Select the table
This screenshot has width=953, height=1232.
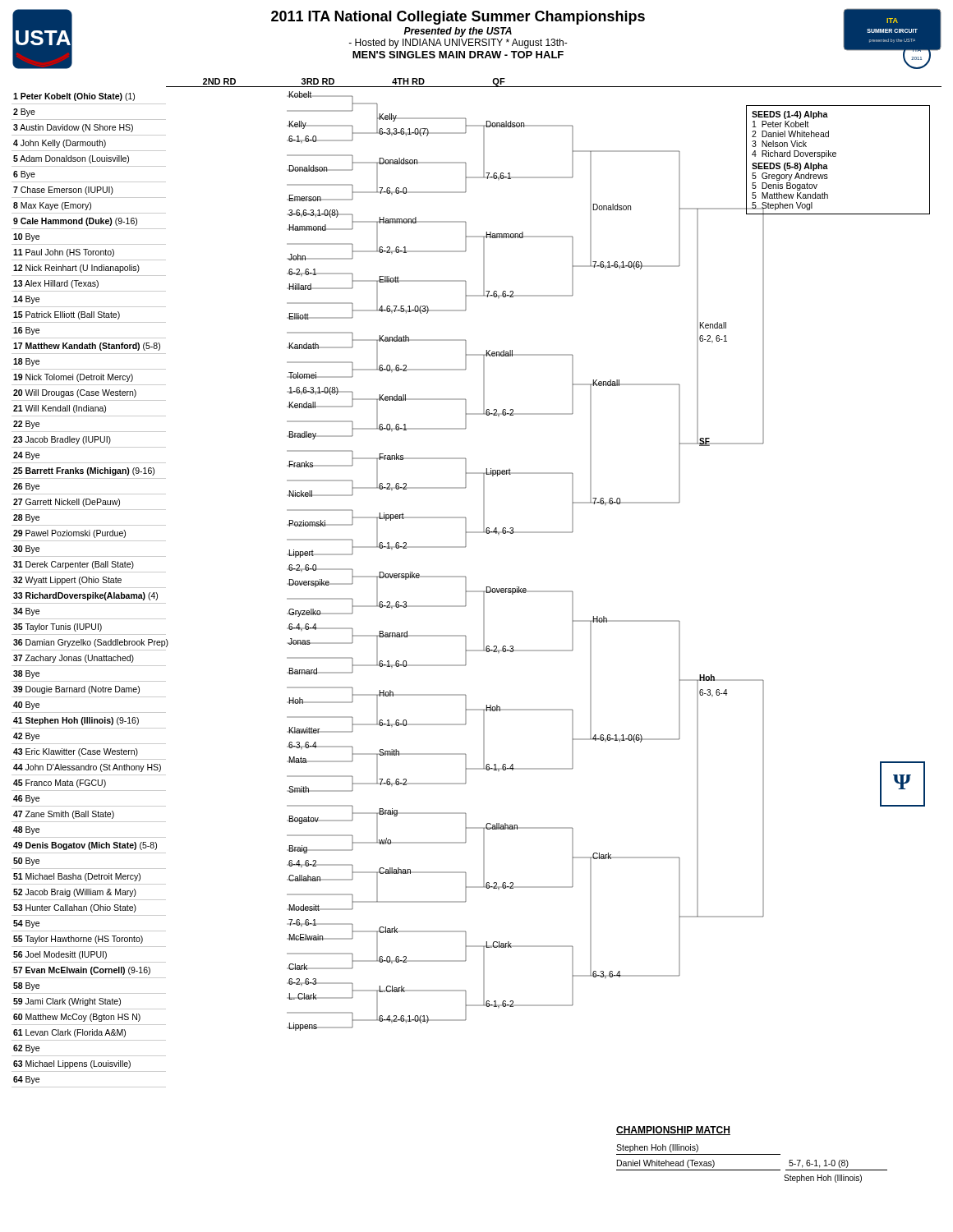point(476,588)
